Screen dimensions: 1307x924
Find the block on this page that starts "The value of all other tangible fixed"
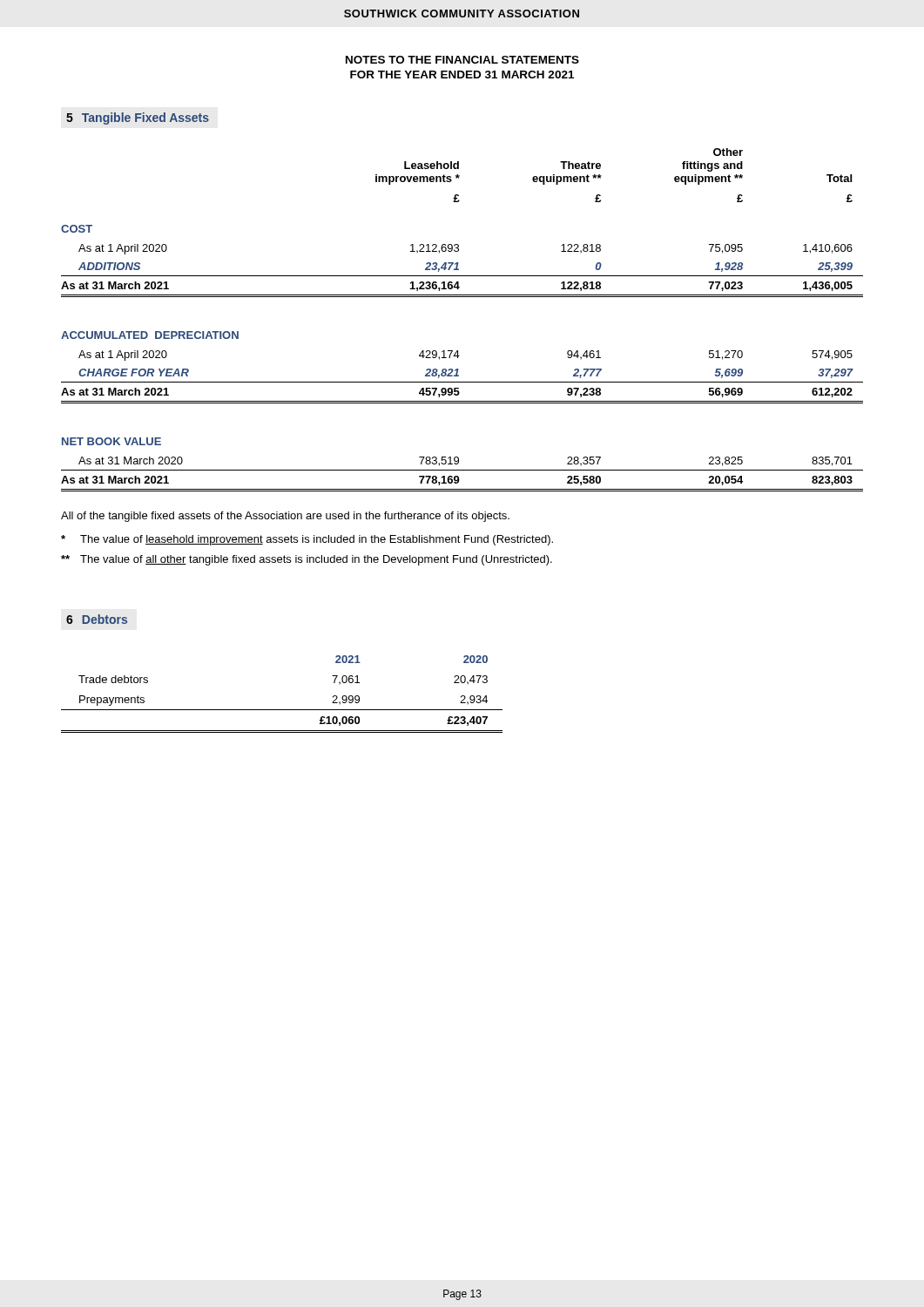[x=462, y=559]
